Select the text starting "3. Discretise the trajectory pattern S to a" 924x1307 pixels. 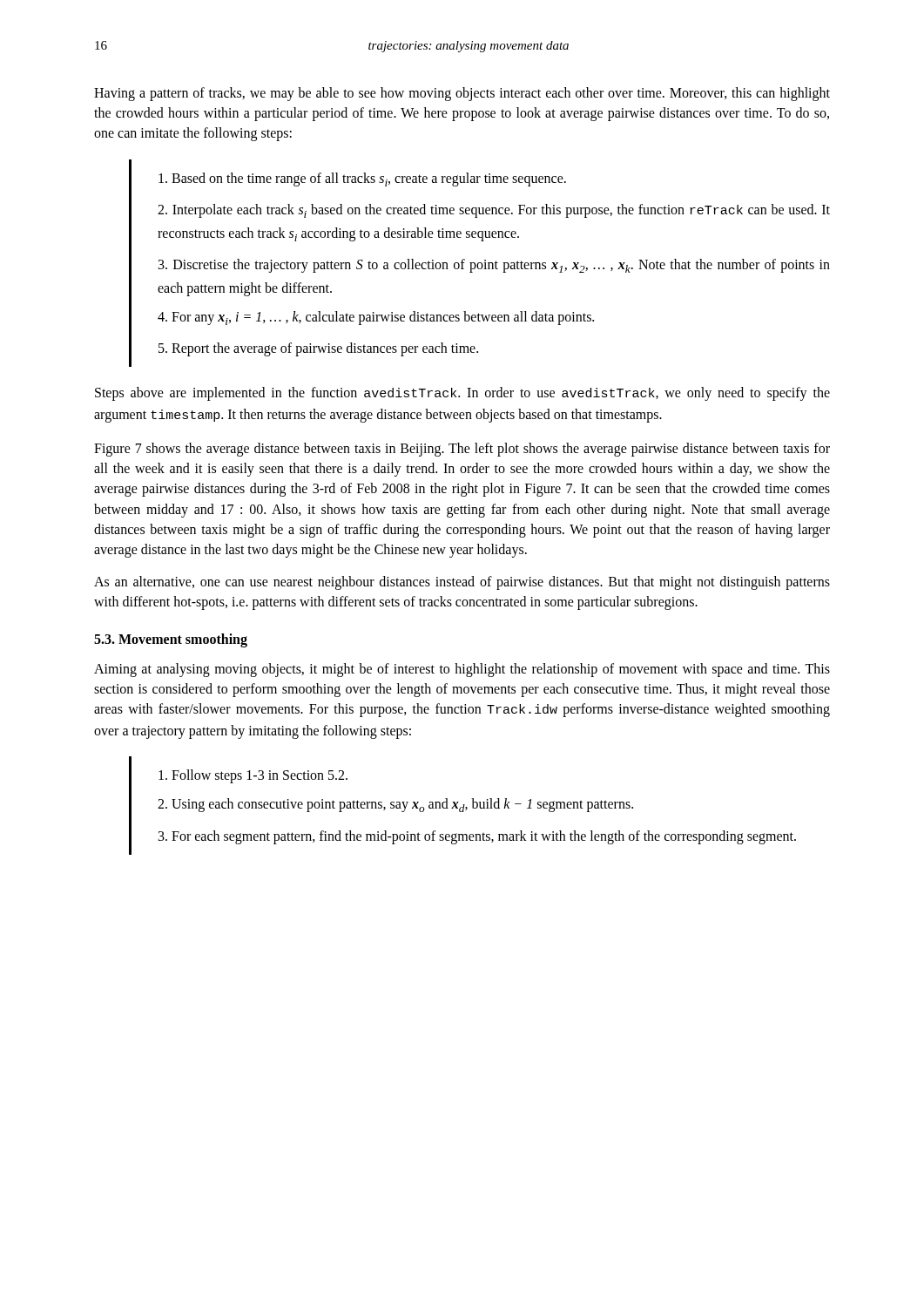click(494, 276)
